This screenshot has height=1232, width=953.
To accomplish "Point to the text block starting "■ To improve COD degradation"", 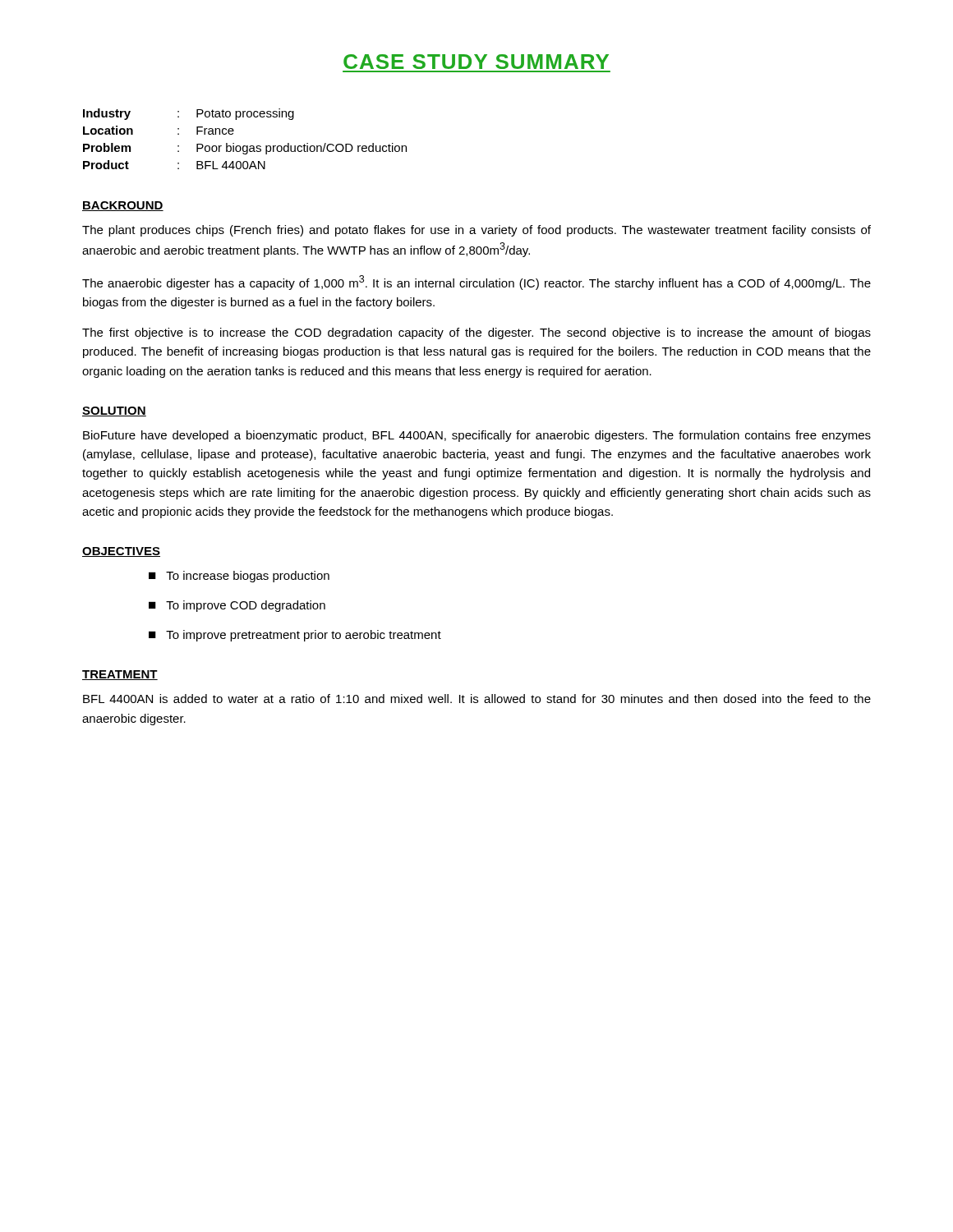I will point(237,605).
